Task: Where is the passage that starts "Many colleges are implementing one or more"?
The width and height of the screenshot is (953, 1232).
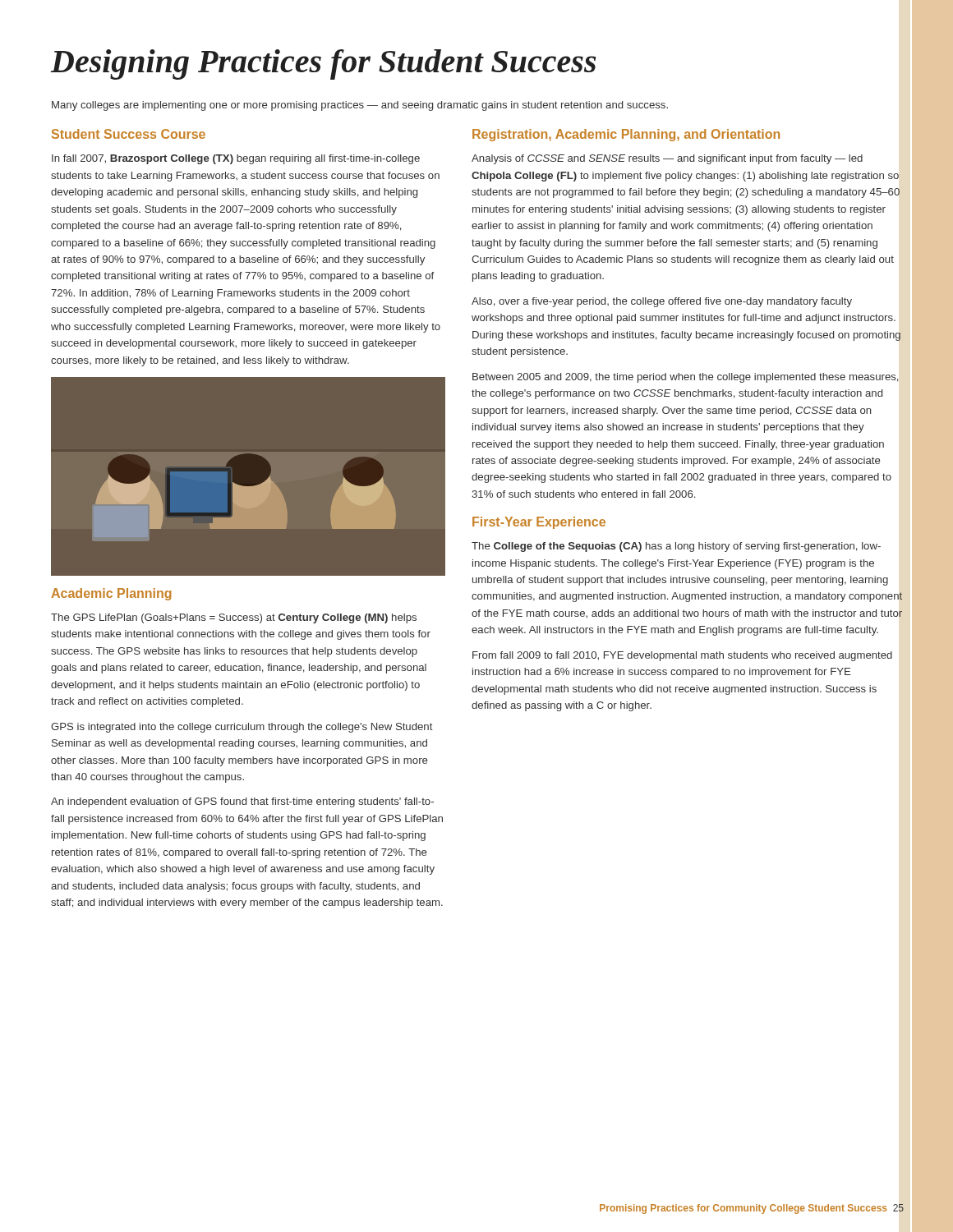Action: tap(360, 105)
